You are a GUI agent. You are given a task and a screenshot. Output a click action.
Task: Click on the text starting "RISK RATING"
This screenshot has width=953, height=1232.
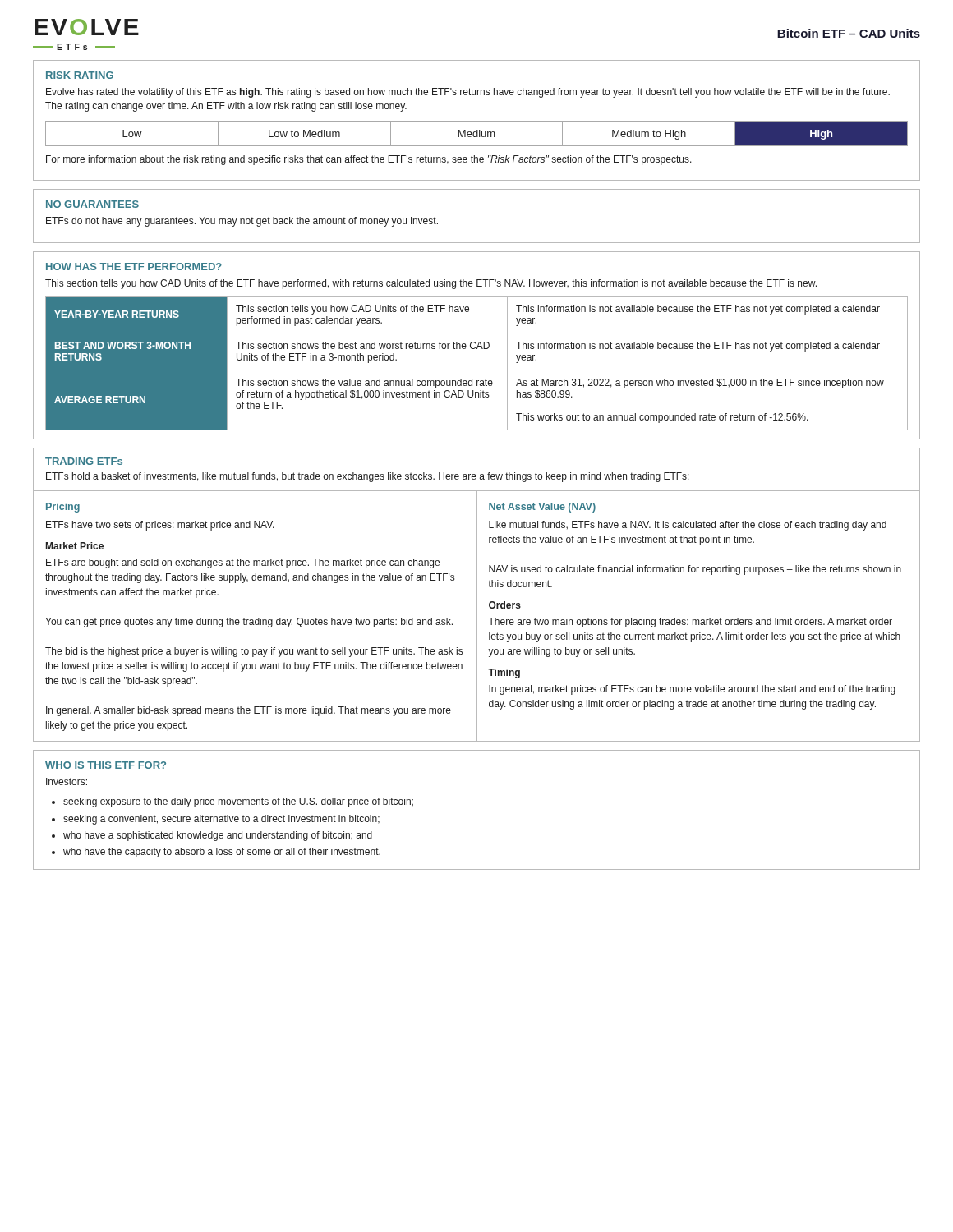pos(79,75)
